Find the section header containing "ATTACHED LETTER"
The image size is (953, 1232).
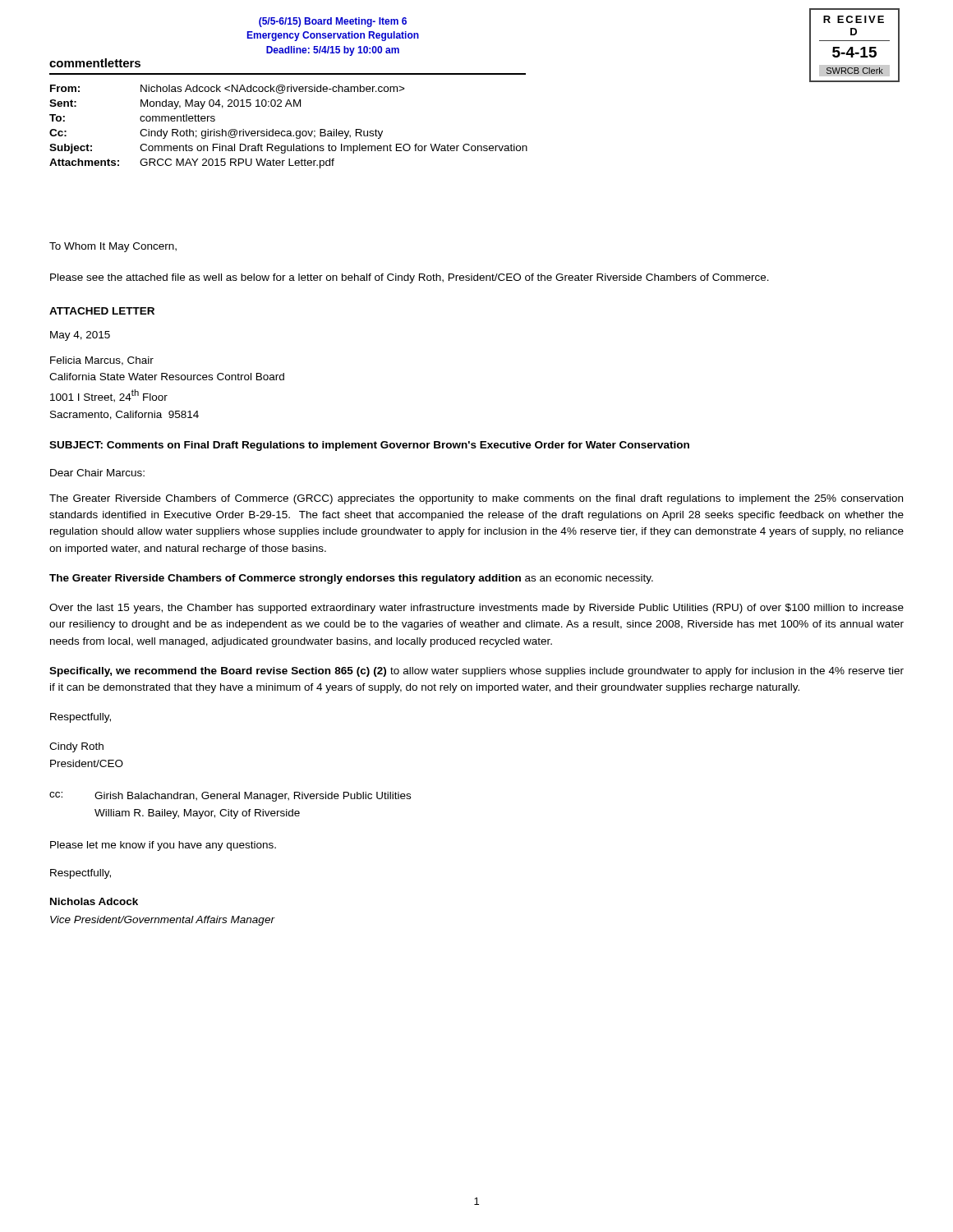102,310
